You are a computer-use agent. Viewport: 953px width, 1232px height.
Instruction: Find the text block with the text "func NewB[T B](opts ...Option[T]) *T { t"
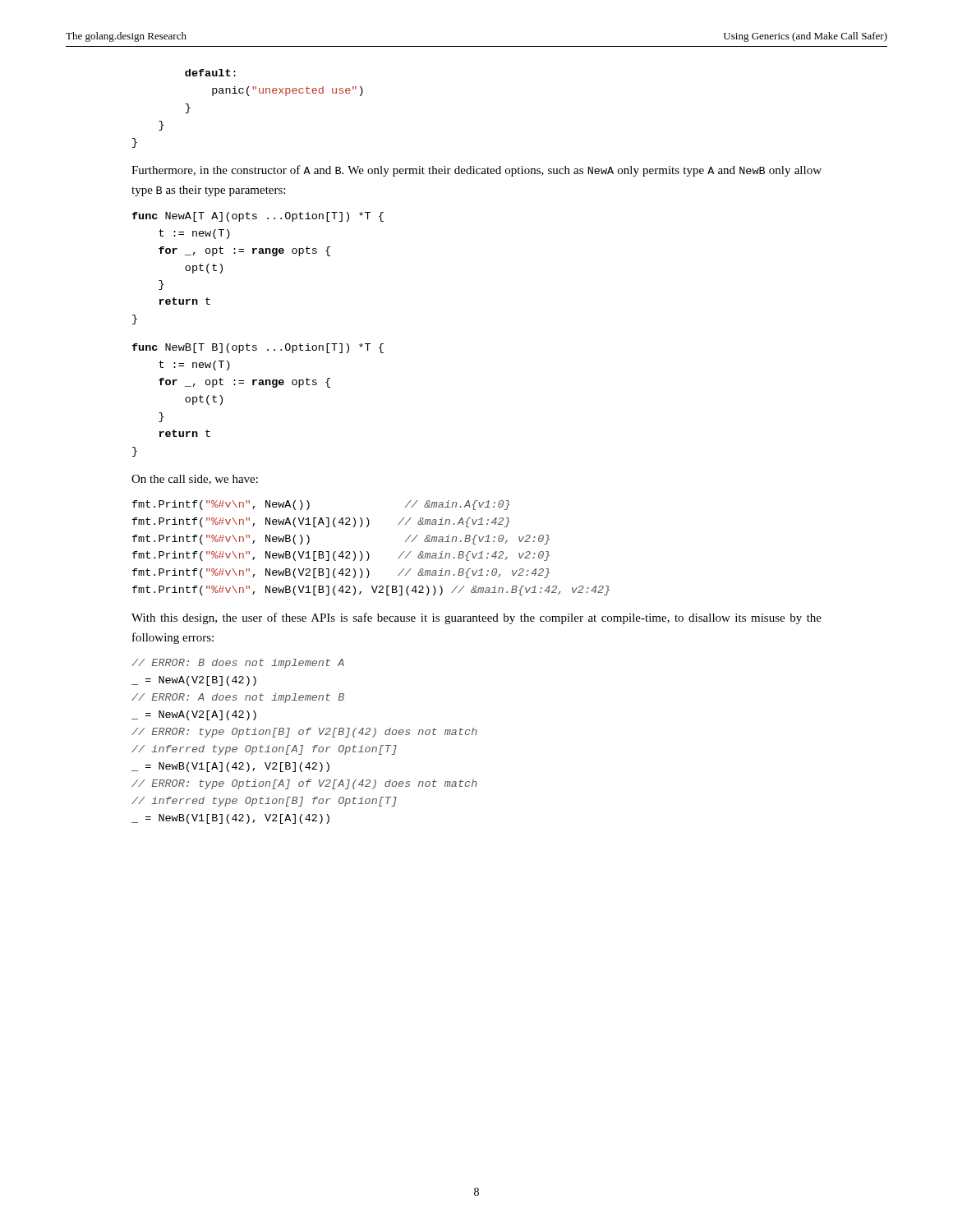258,348
